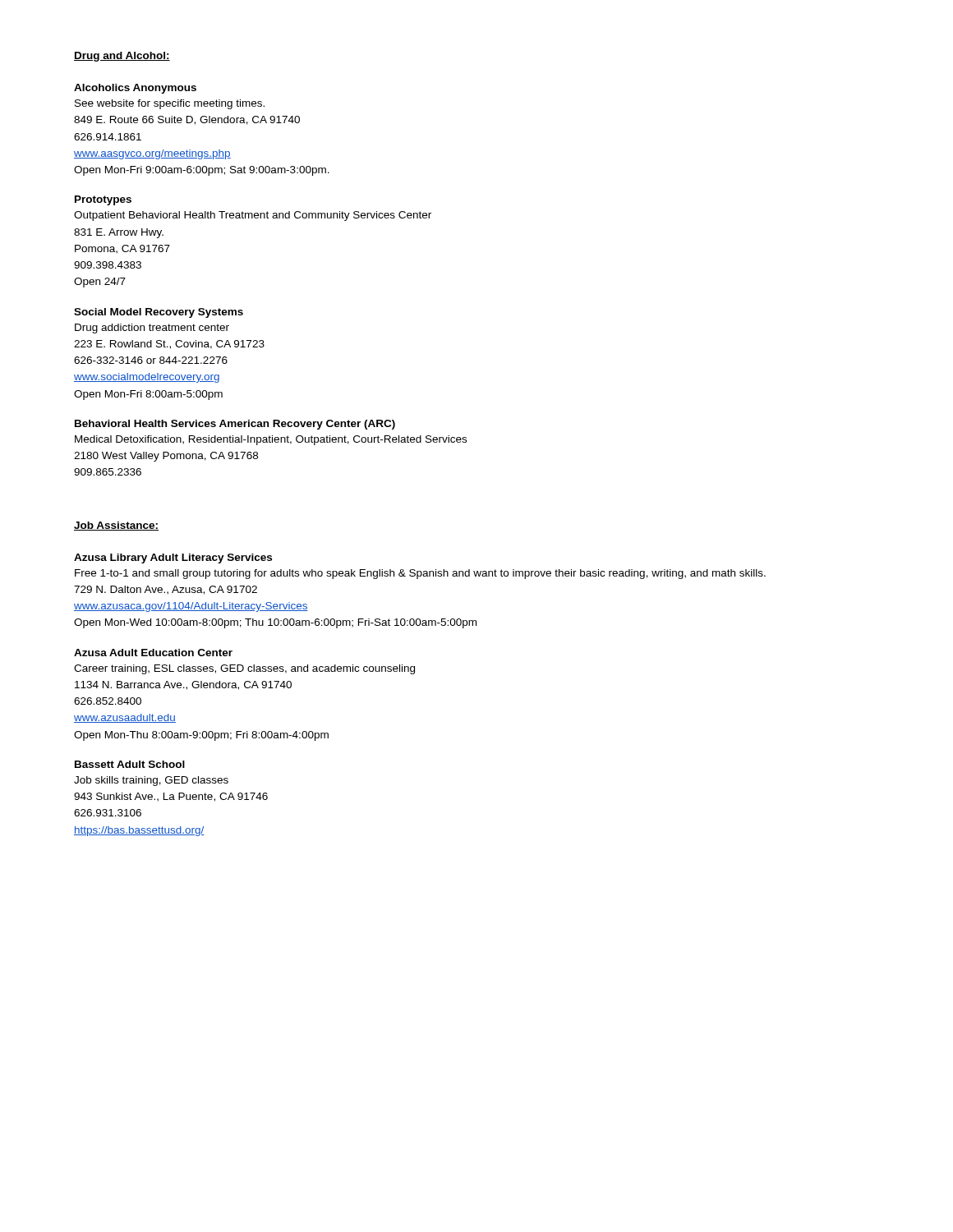
Task: Point to the passage starting "Social Model Recovery Systems Drug addiction treatment center"
Action: pos(159,313)
